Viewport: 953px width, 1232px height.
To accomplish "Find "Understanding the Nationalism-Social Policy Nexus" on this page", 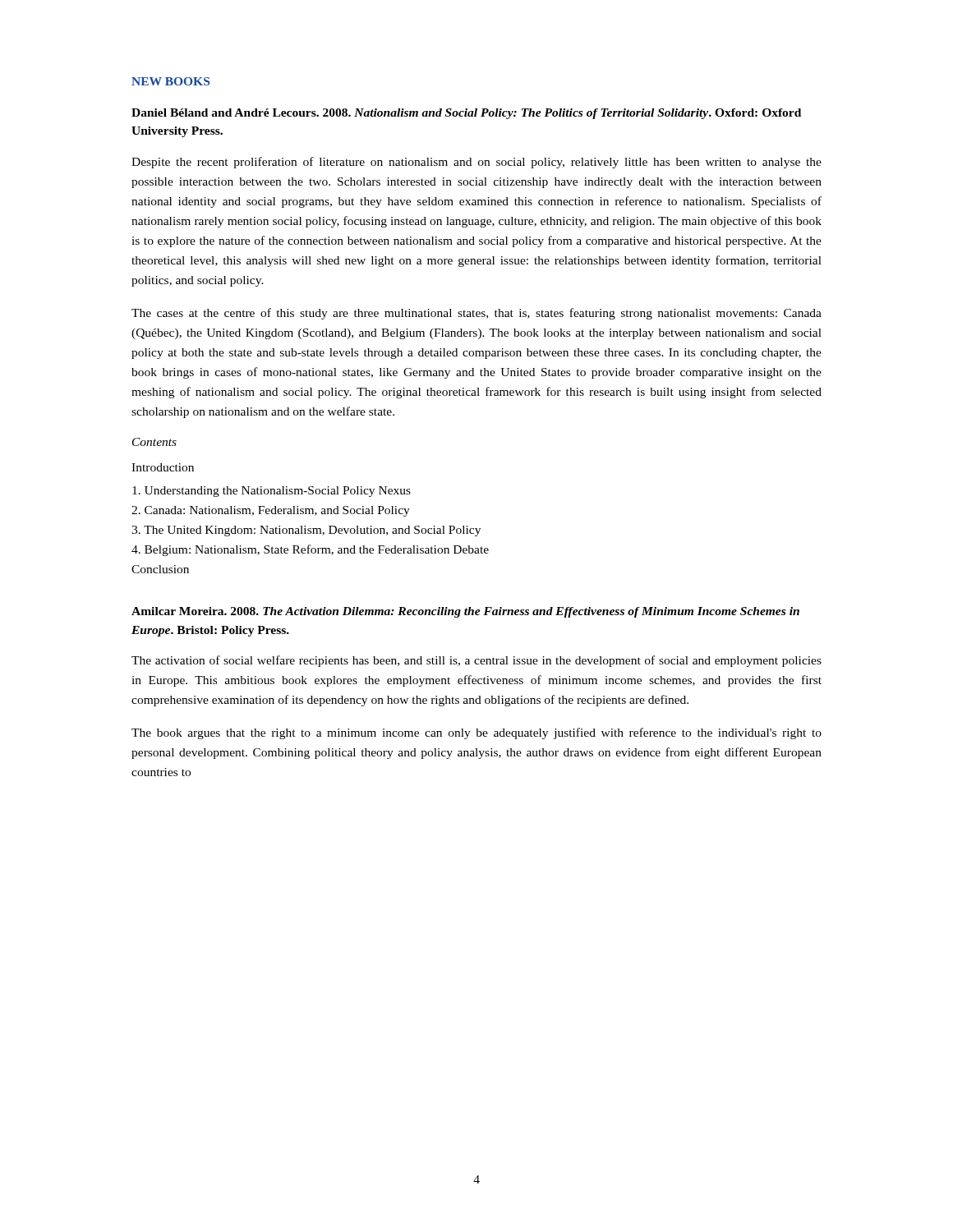I will click(271, 490).
